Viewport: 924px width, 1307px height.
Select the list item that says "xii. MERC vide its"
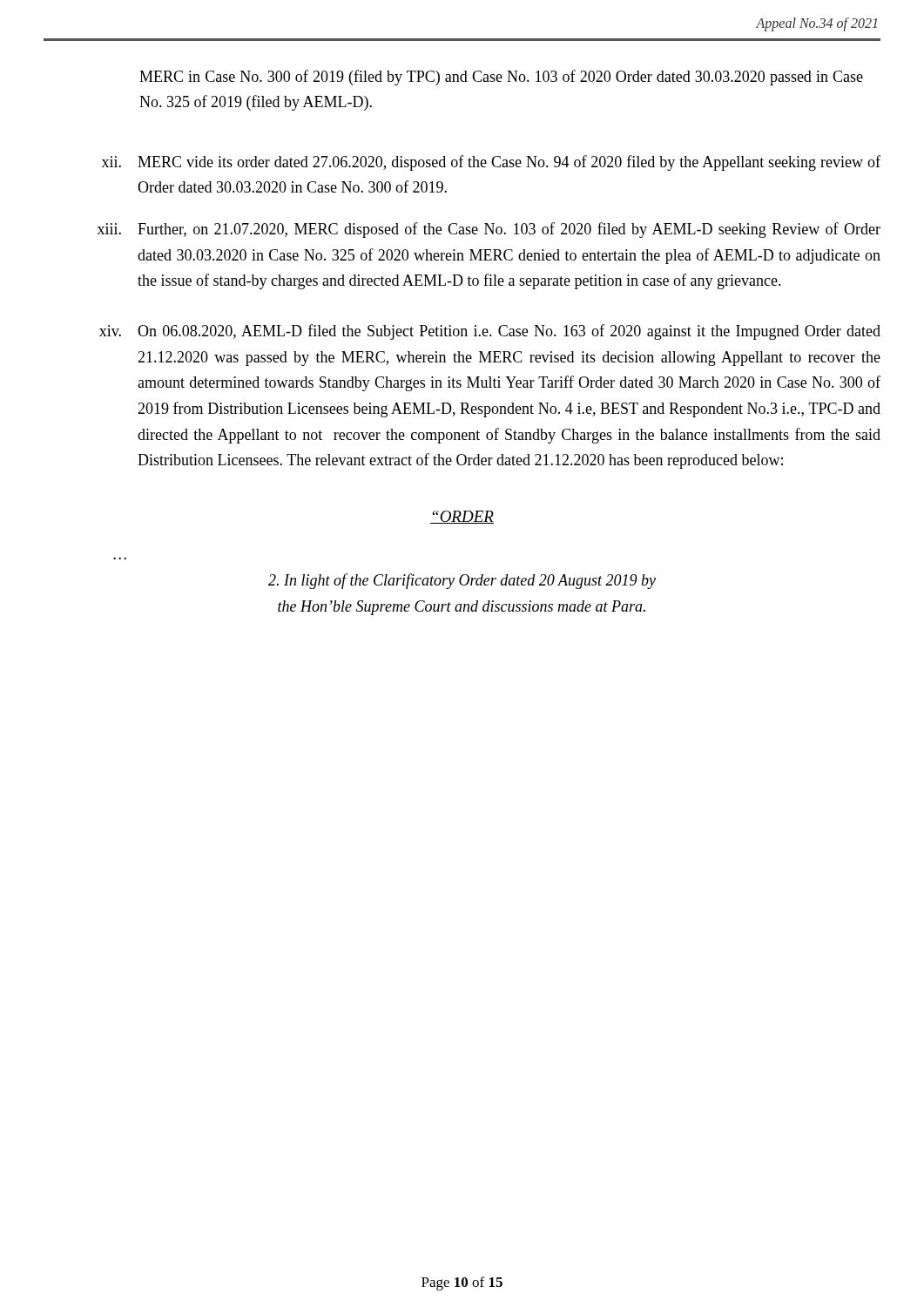(462, 175)
